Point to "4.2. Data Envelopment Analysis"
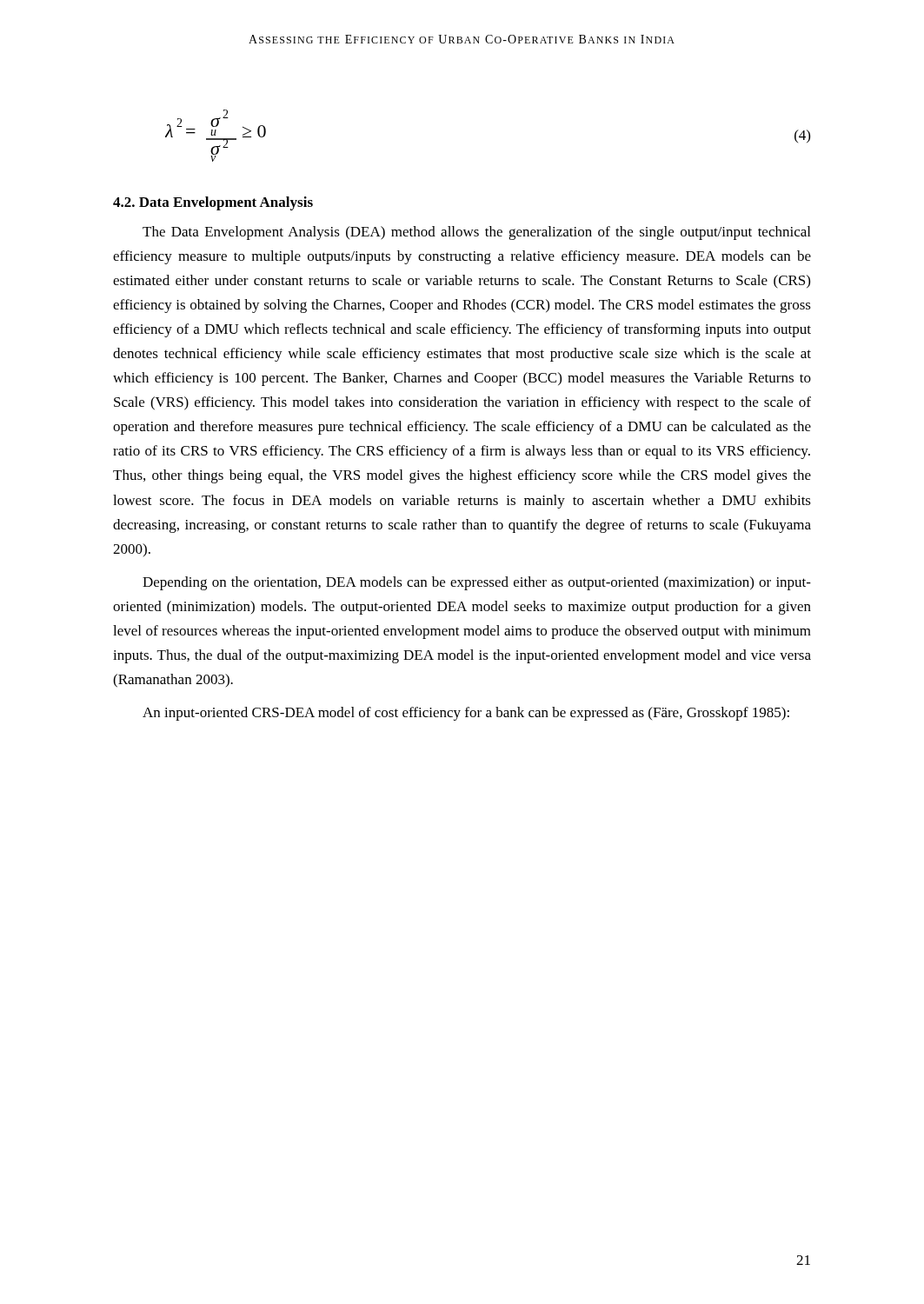The width and height of the screenshot is (924, 1304). [x=213, y=202]
